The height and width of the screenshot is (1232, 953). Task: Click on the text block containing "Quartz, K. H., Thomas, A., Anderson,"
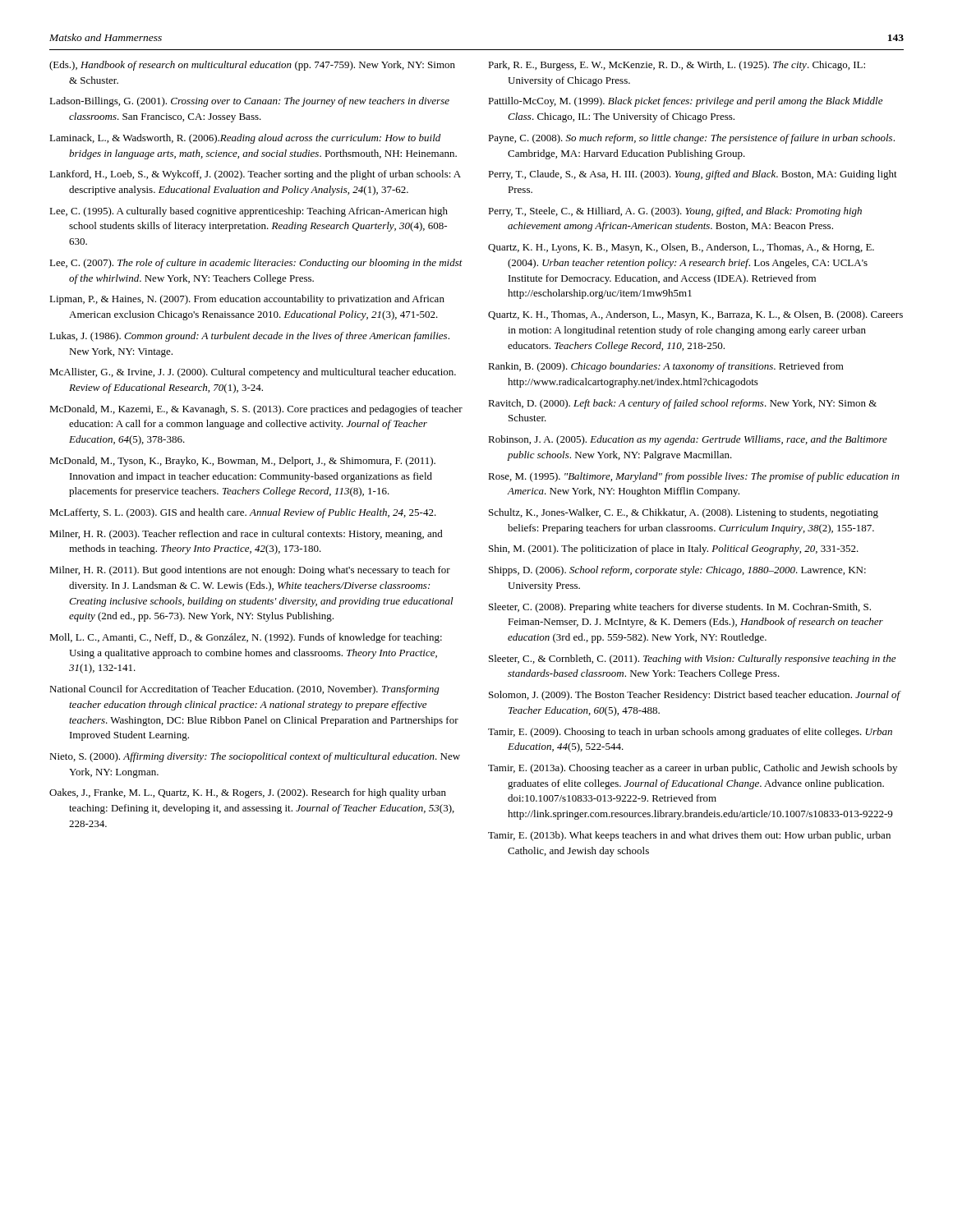(x=696, y=330)
